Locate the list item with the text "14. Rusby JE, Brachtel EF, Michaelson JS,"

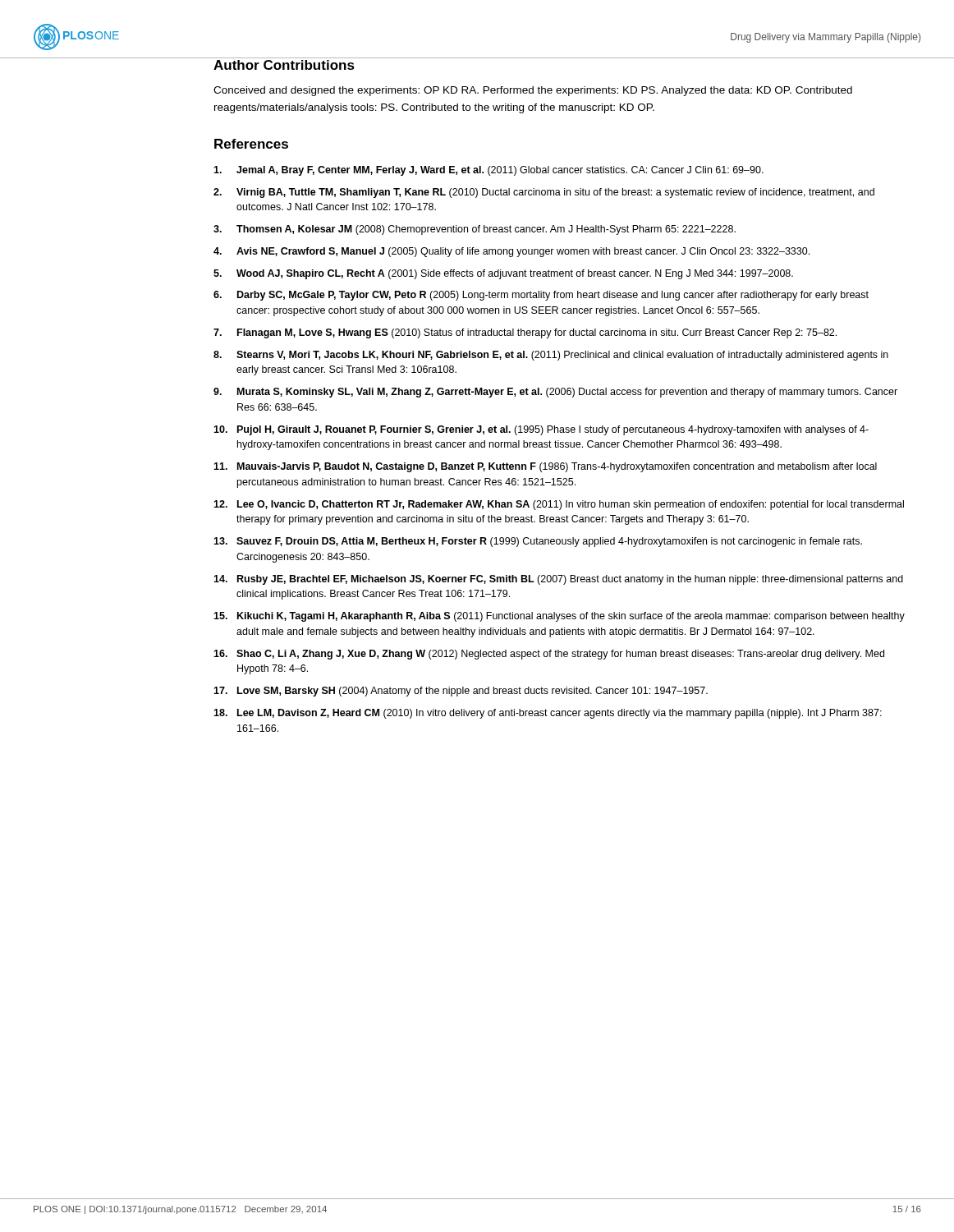click(x=559, y=587)
